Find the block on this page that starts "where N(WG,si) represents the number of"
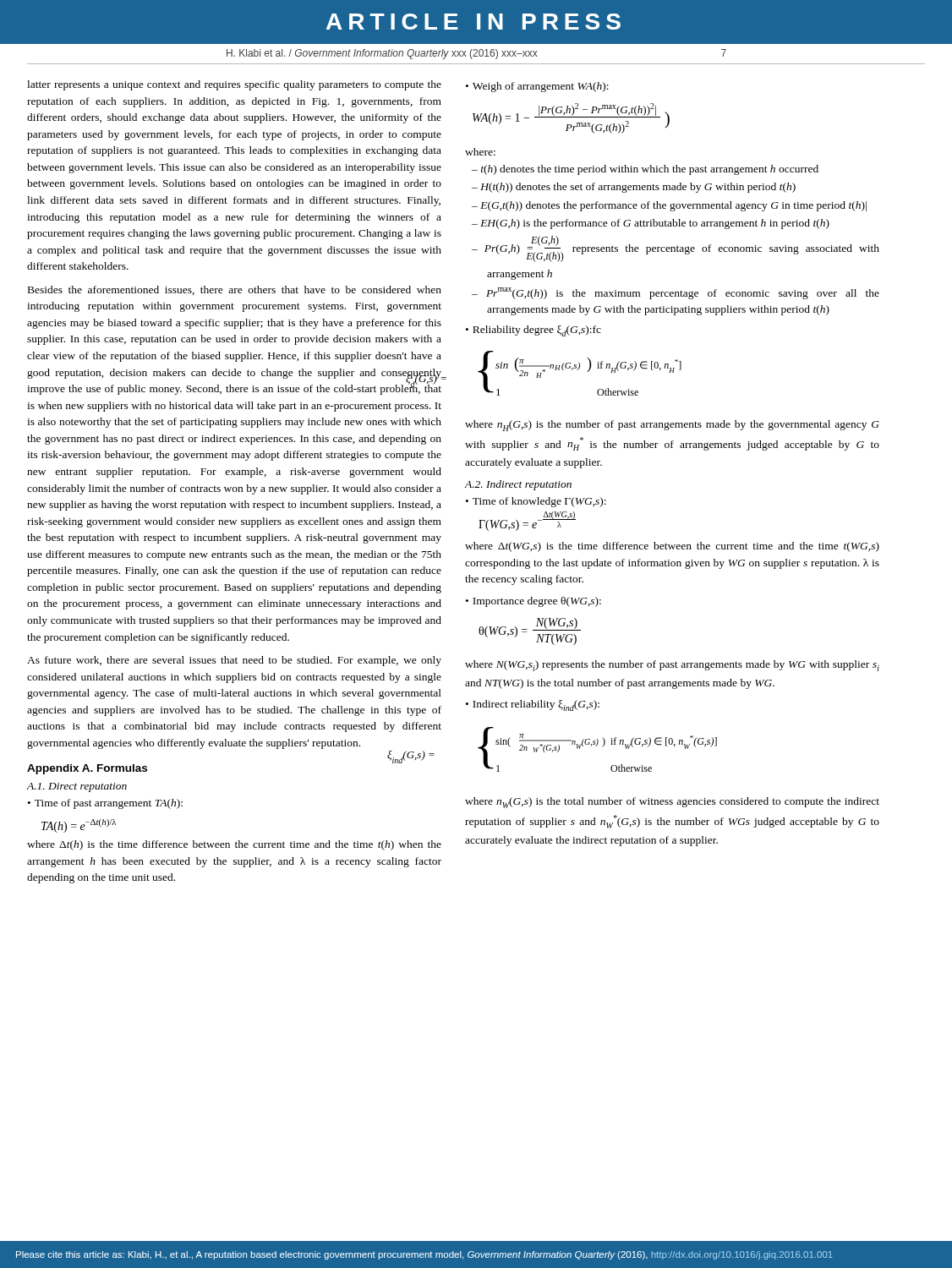 click(x=672, y=673)
